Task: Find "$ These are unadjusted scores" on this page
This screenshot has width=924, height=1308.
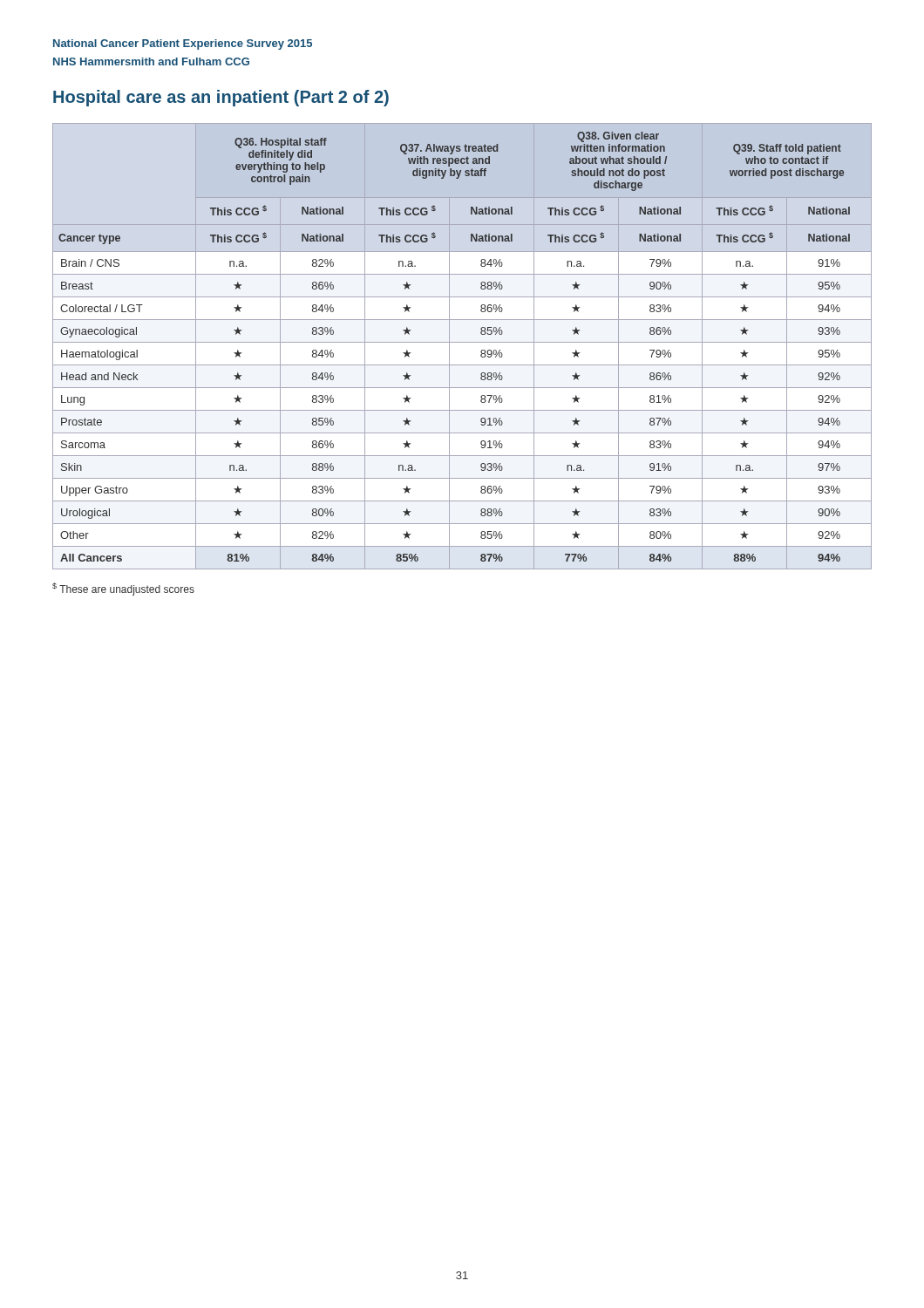Action: click(x=123, y=589)
